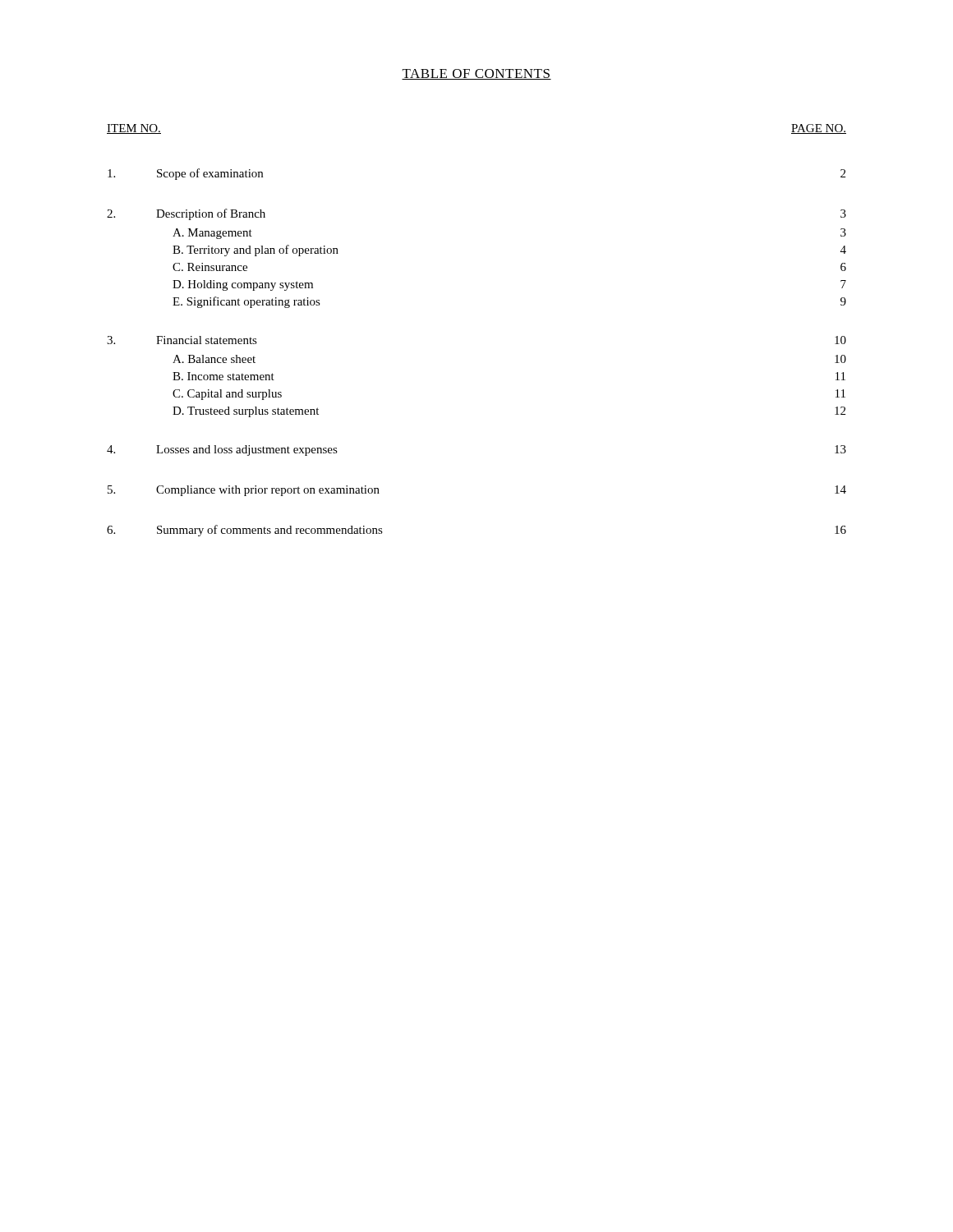Navigate to the text starting "TABLE OF CONTENTS"

[x=476, y=73]
